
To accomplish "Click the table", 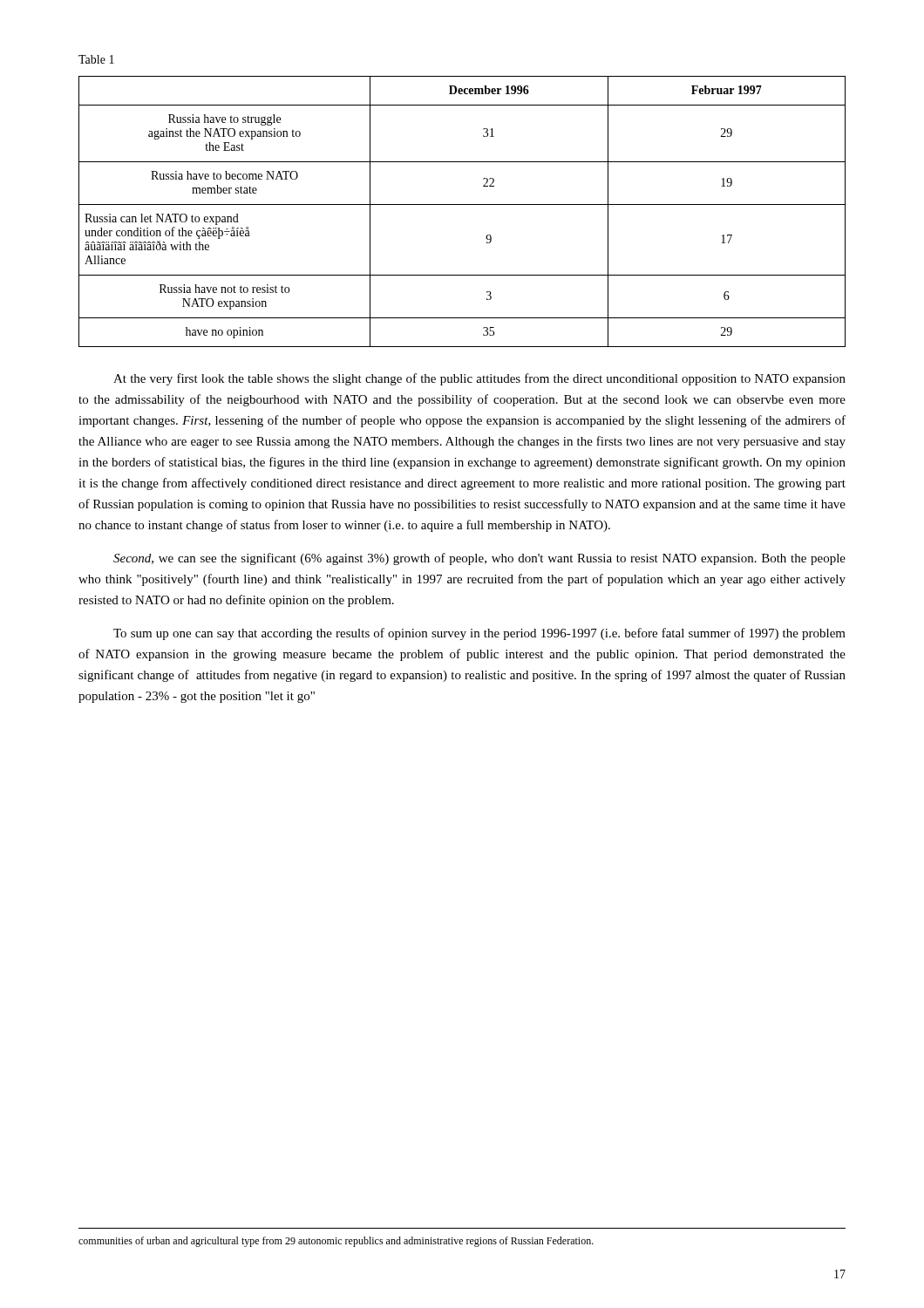I will [x=462, y=211].
